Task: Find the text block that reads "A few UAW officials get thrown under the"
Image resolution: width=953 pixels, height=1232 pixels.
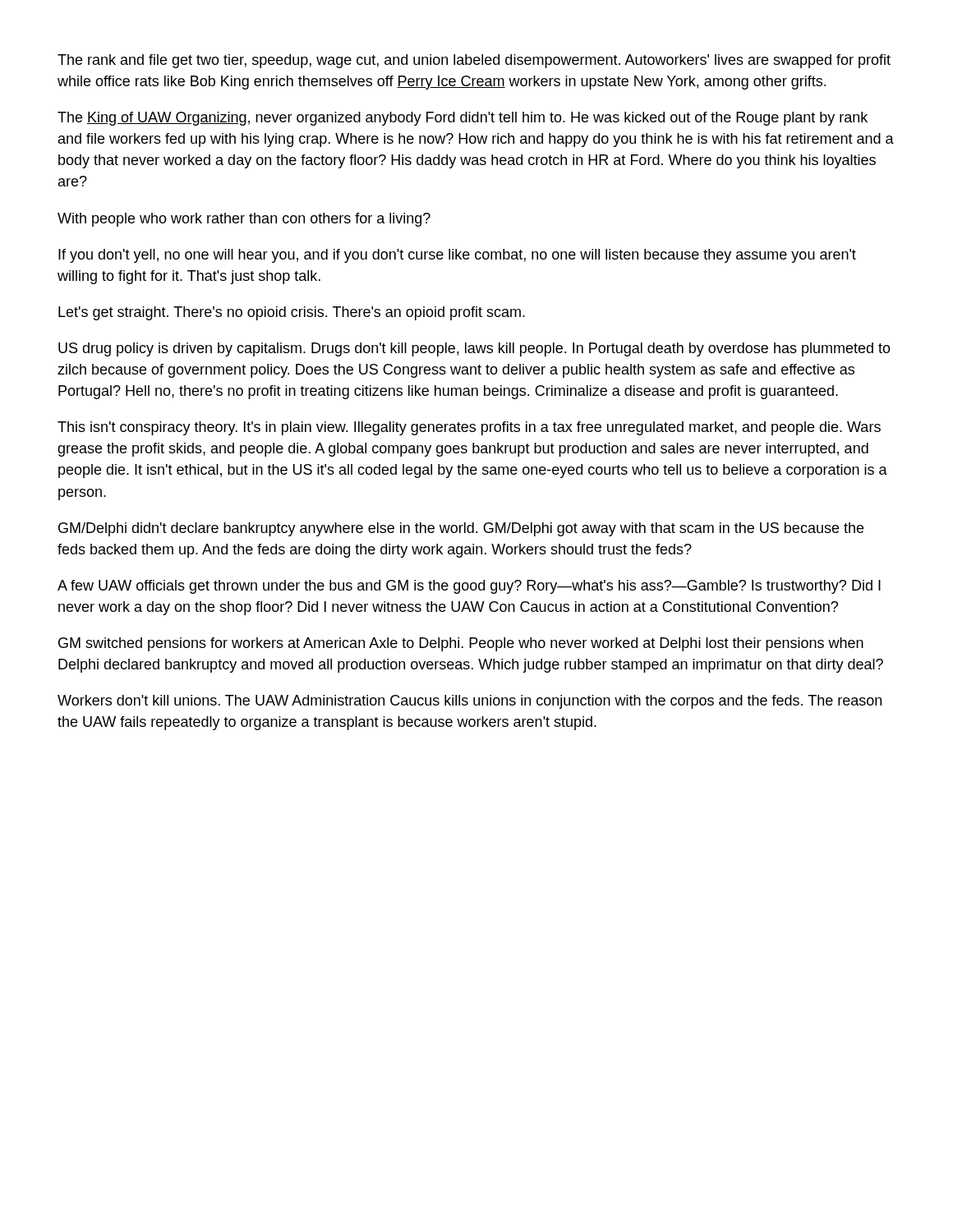Action: point(469,596)
